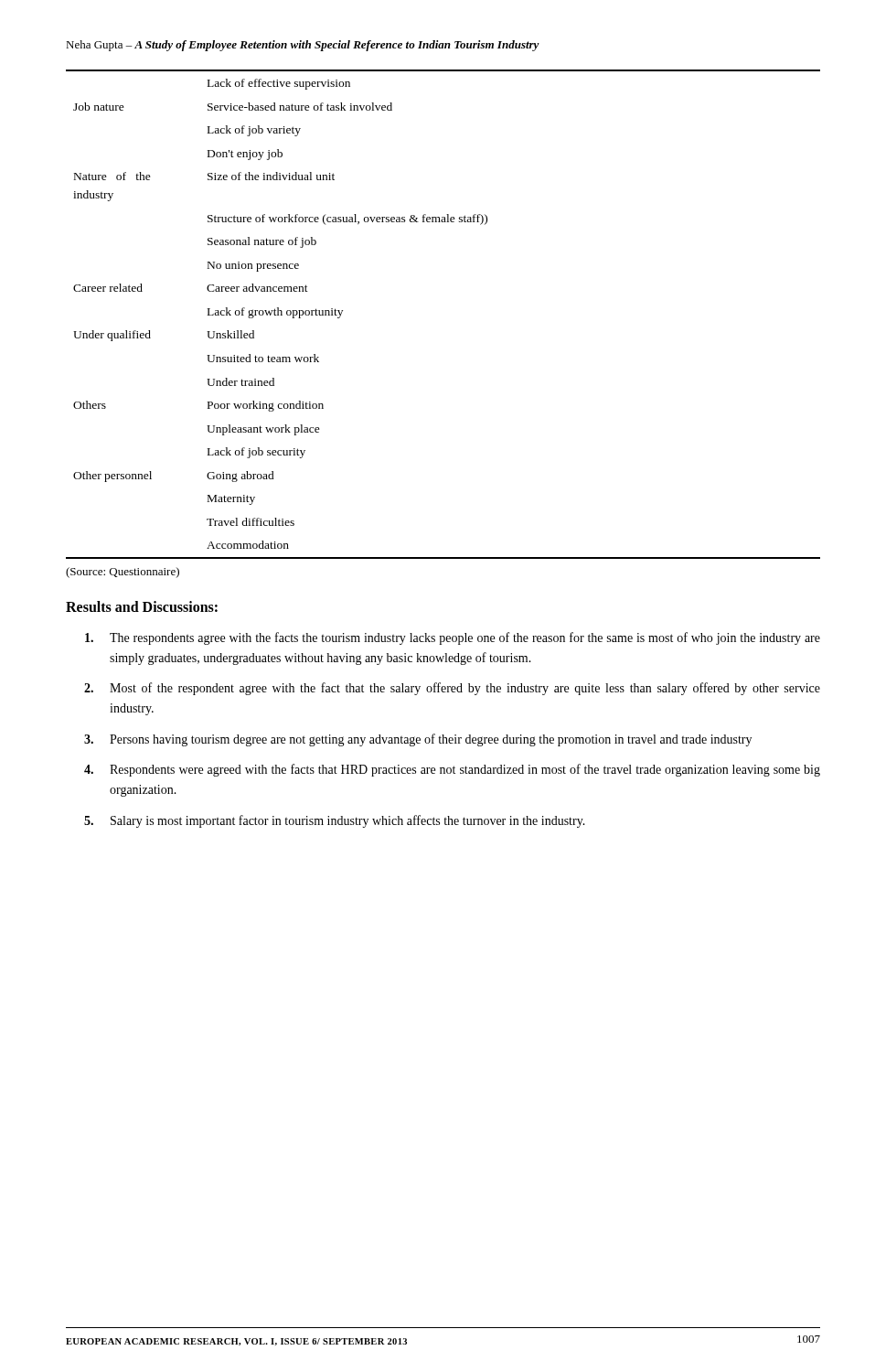Click on the table containing "Don't enjoy job"
This screenshot has height=1372, width=886.
click(x=443, y=314)
